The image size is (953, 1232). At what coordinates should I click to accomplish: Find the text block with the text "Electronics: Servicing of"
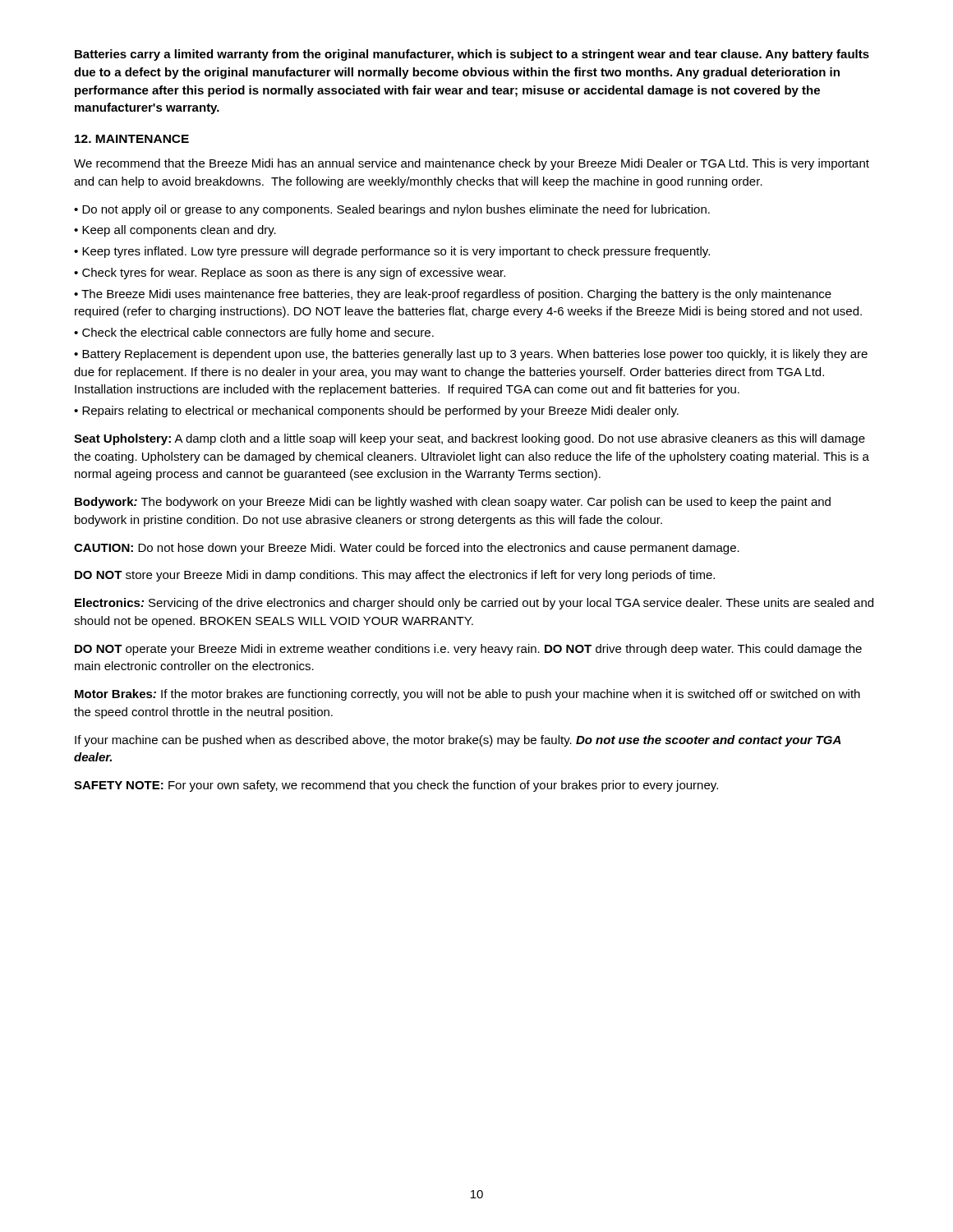pyautogui.click(x=474, y=611)
